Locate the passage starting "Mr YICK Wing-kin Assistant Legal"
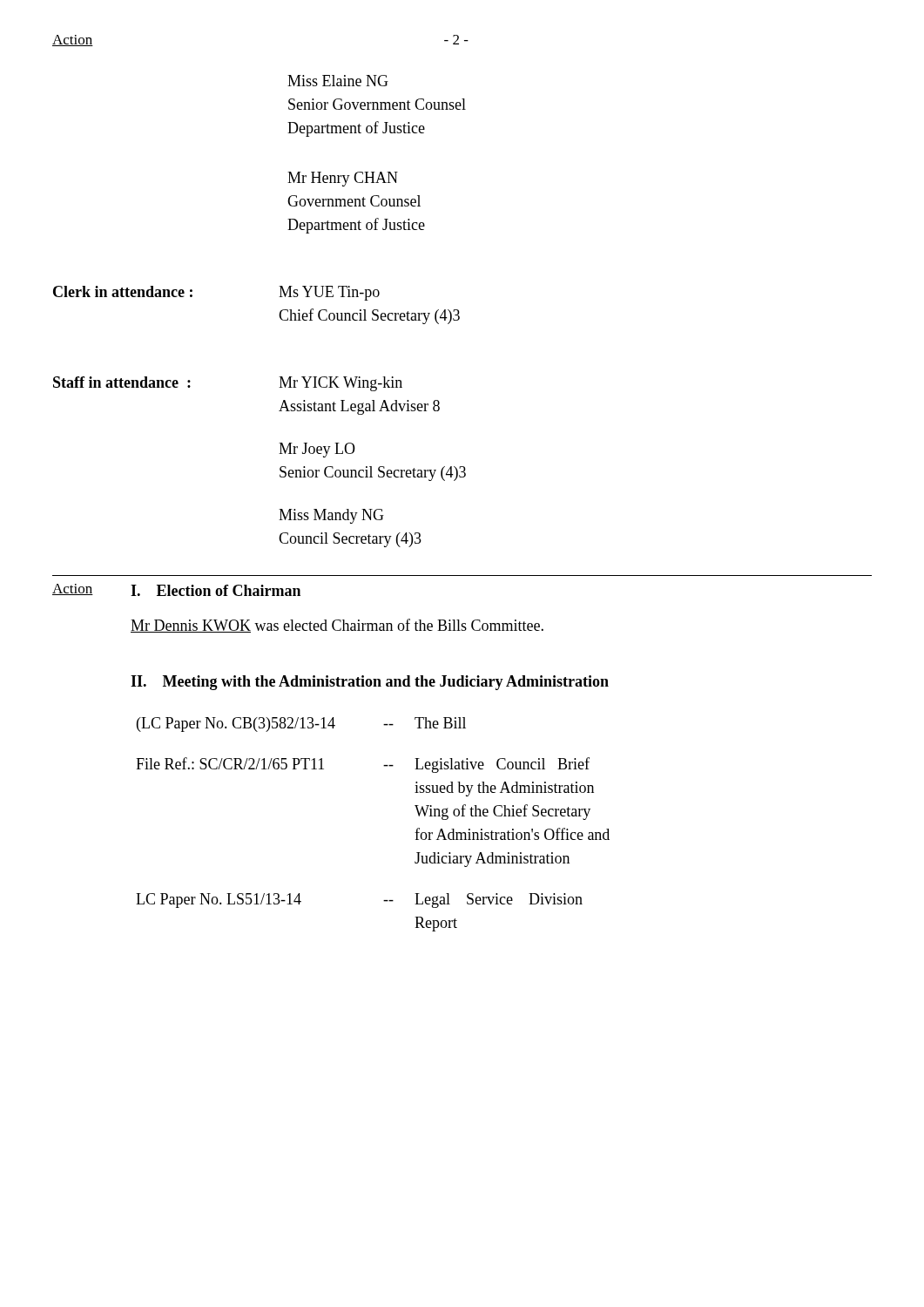 pos(359,394)
